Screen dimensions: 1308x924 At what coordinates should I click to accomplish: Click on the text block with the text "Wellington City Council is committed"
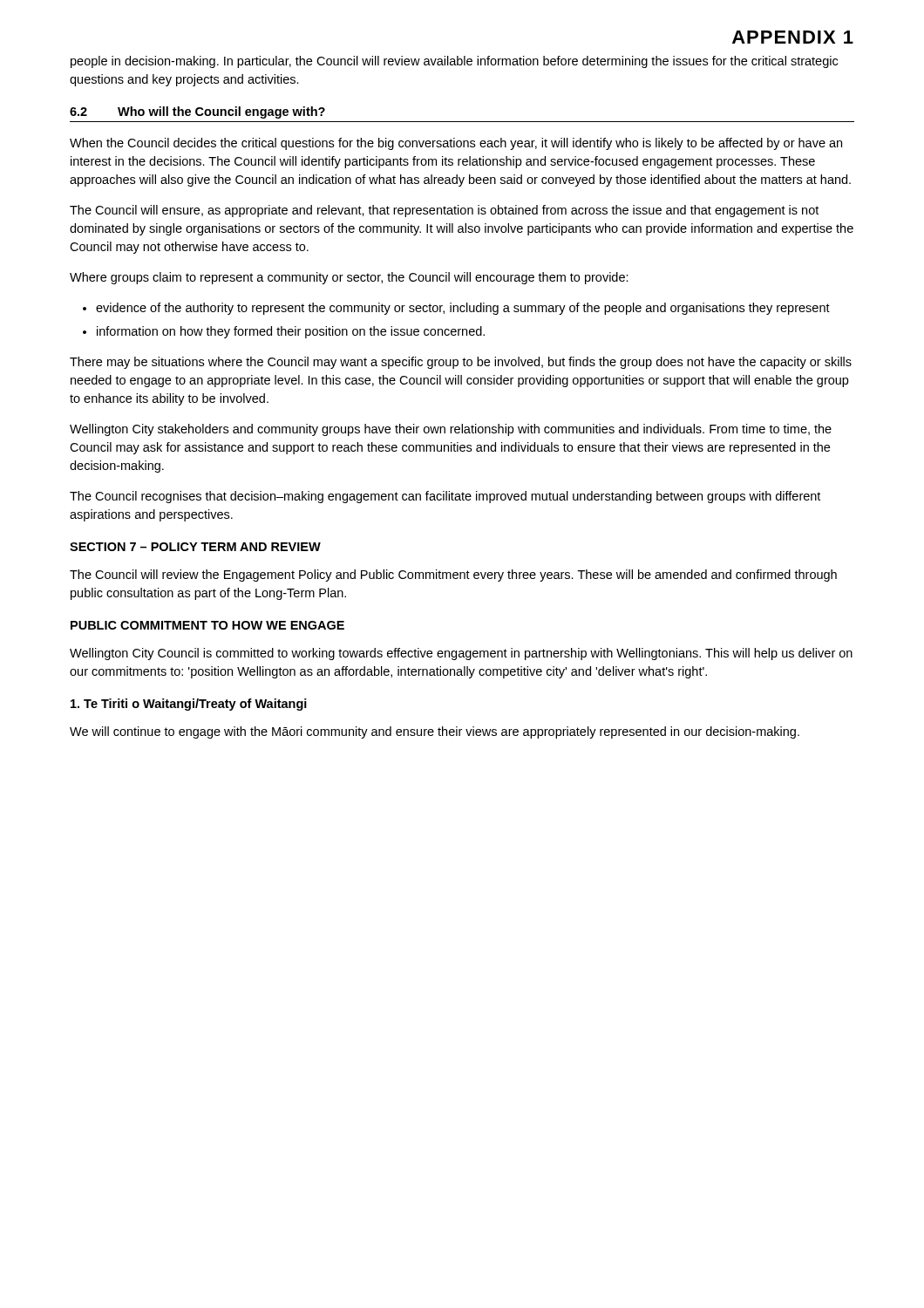(x=462, y=663)
